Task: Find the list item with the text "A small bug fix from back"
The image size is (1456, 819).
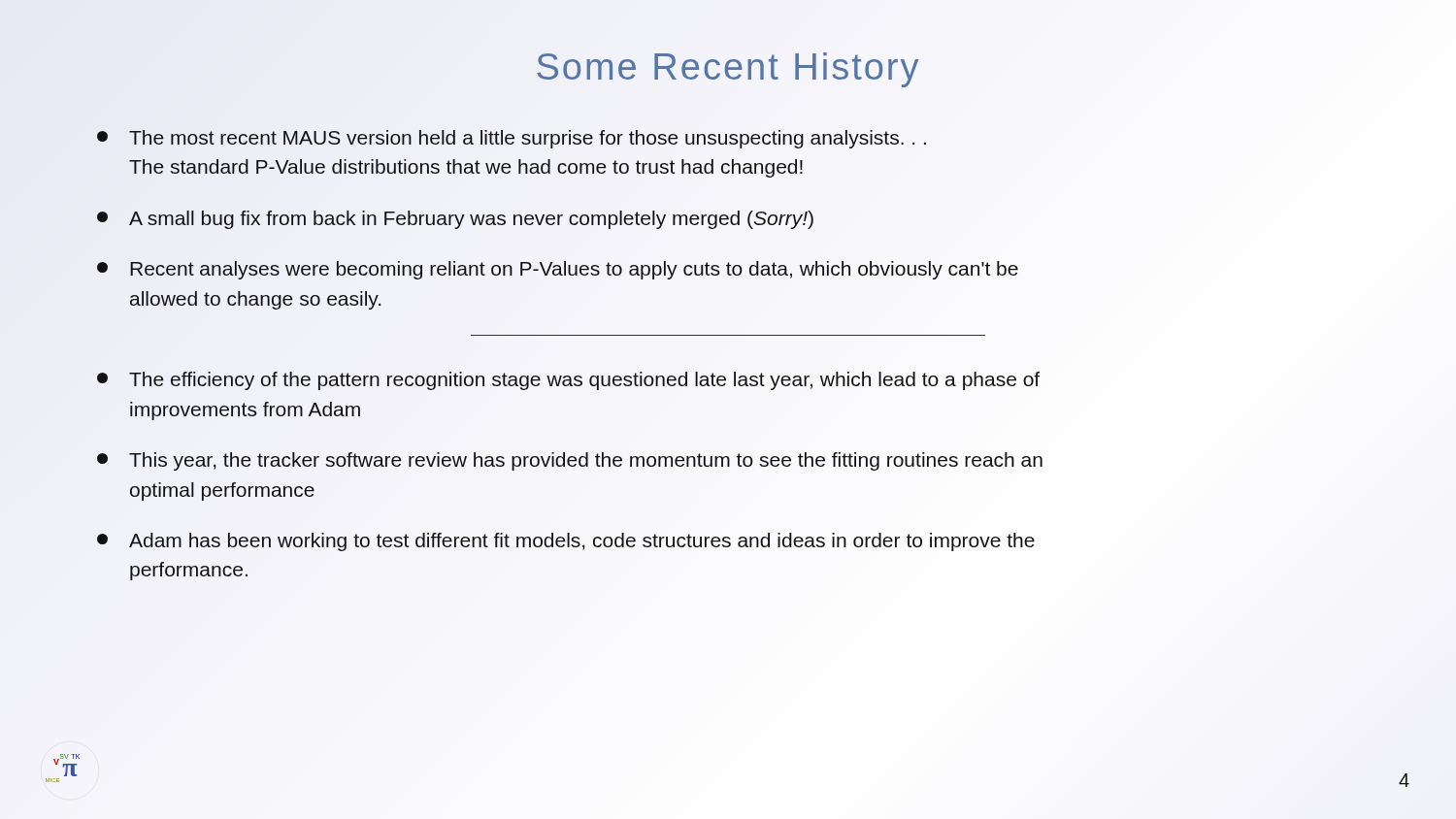Action: click(728, 218)
